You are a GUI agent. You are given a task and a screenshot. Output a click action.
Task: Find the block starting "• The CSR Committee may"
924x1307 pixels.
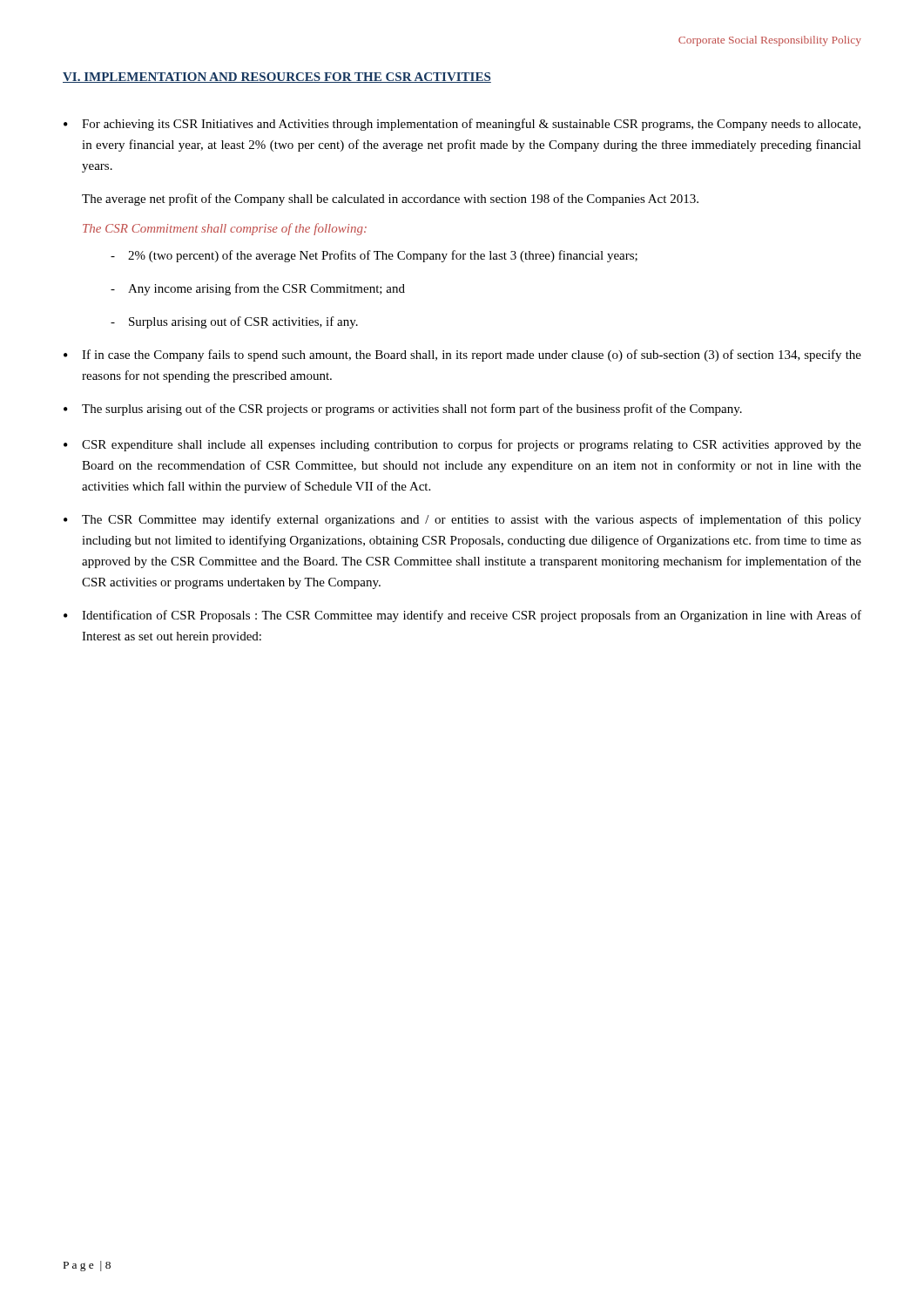pyautogui.click(x=462, y=551)
